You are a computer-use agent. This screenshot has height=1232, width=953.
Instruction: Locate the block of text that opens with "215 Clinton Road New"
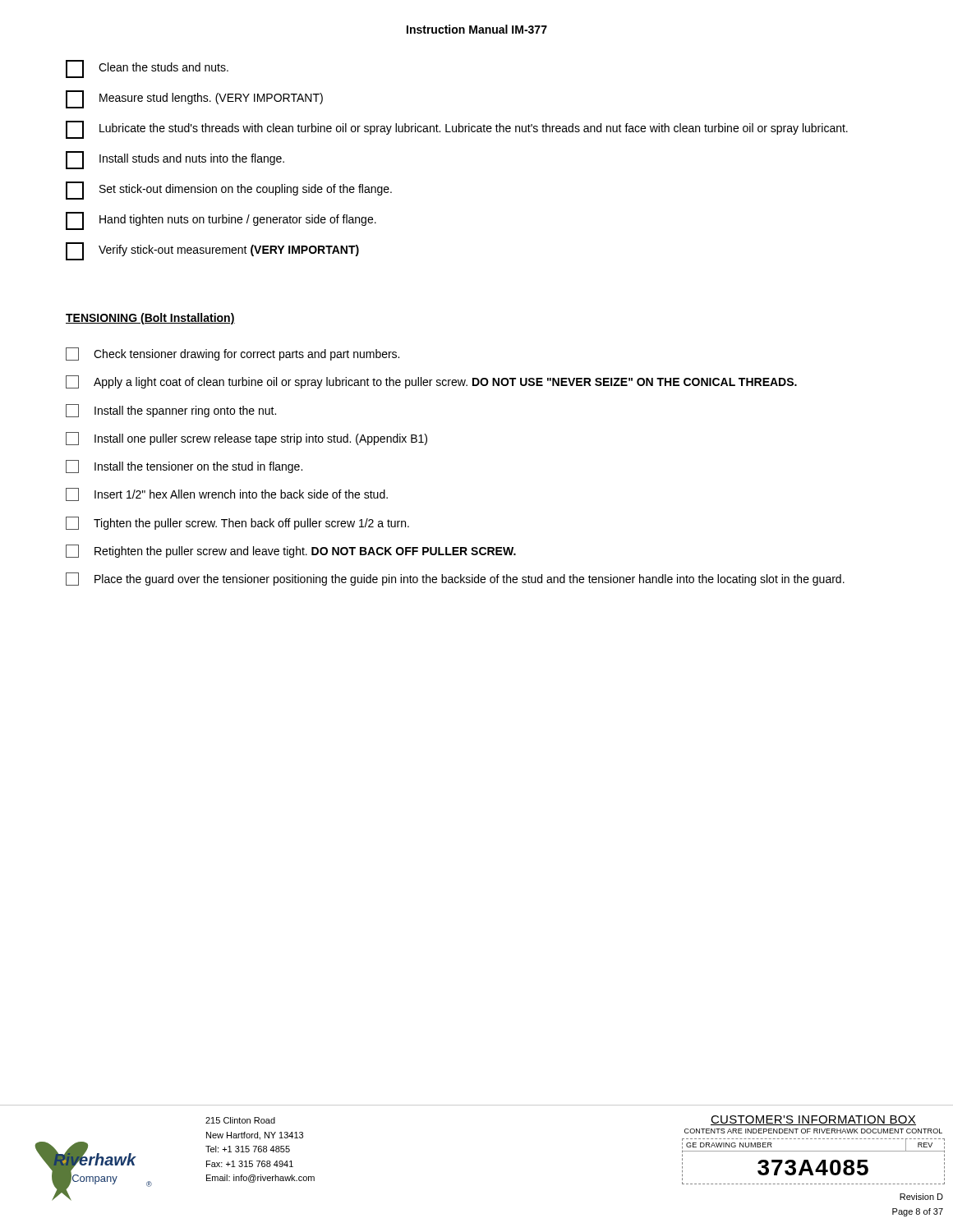coord(260,1149)
